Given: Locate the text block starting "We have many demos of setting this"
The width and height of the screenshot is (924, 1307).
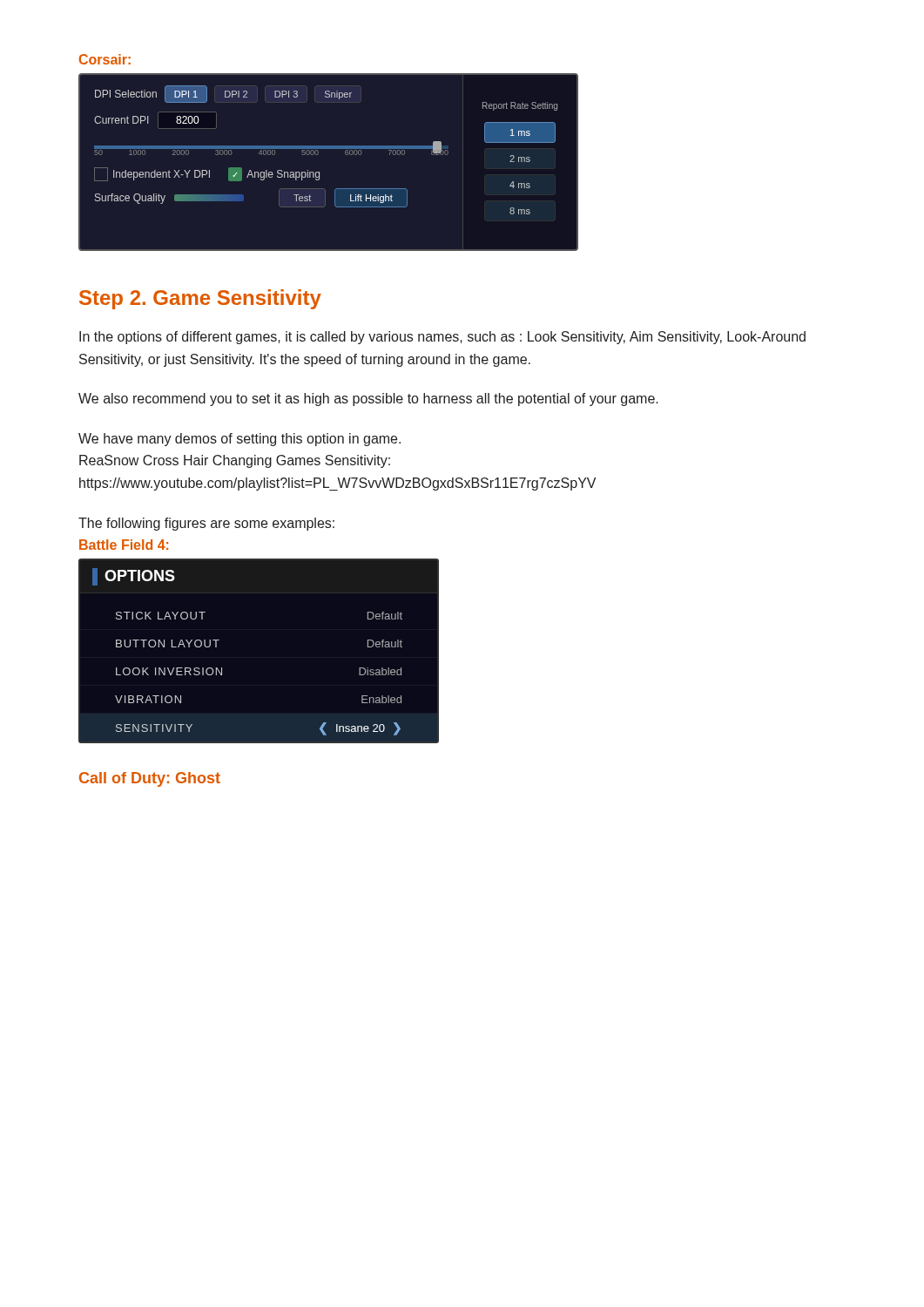Looking at the screenshot, I should (x=337, y=461).
